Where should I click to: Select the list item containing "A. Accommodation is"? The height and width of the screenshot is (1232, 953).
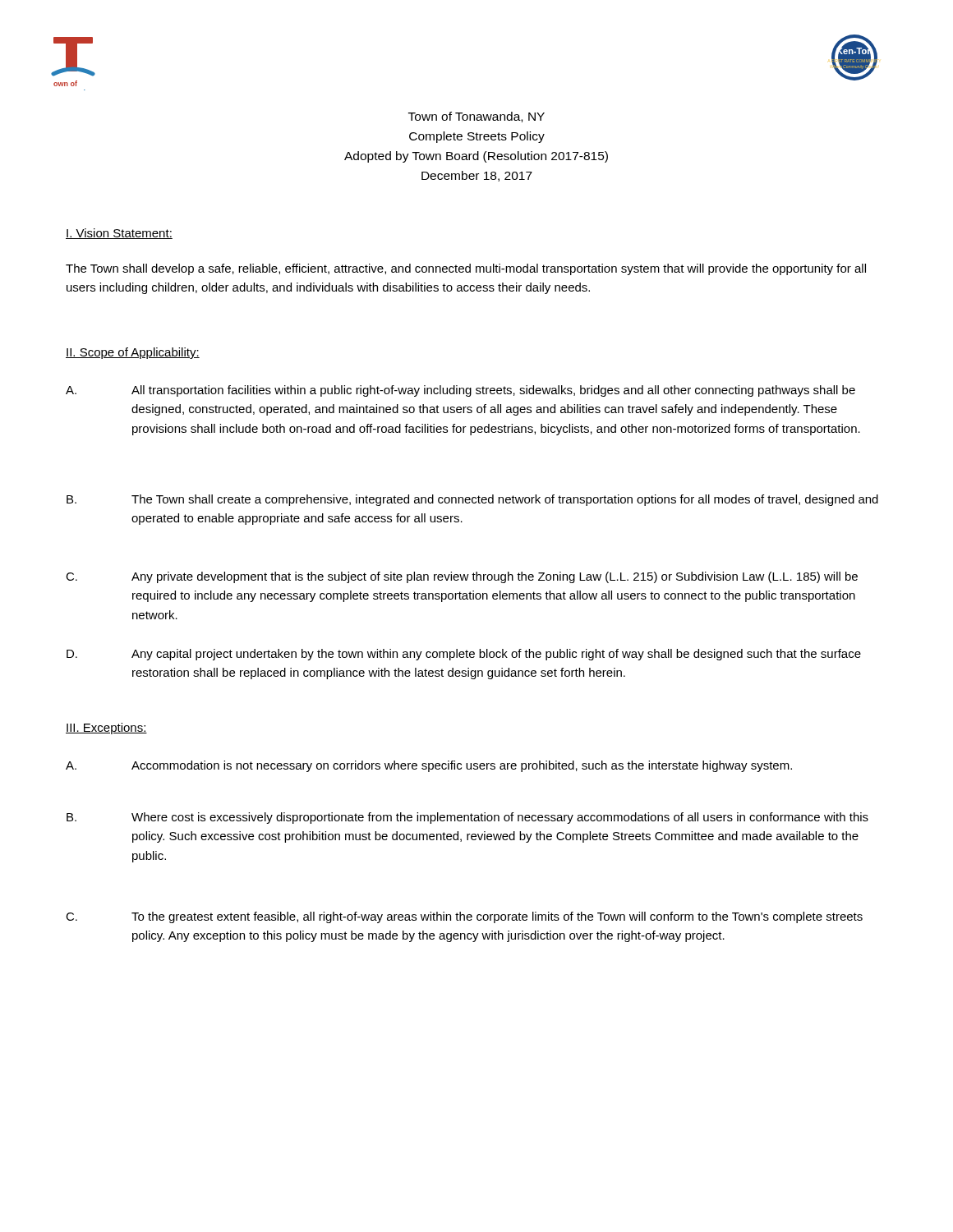point(476,765)
